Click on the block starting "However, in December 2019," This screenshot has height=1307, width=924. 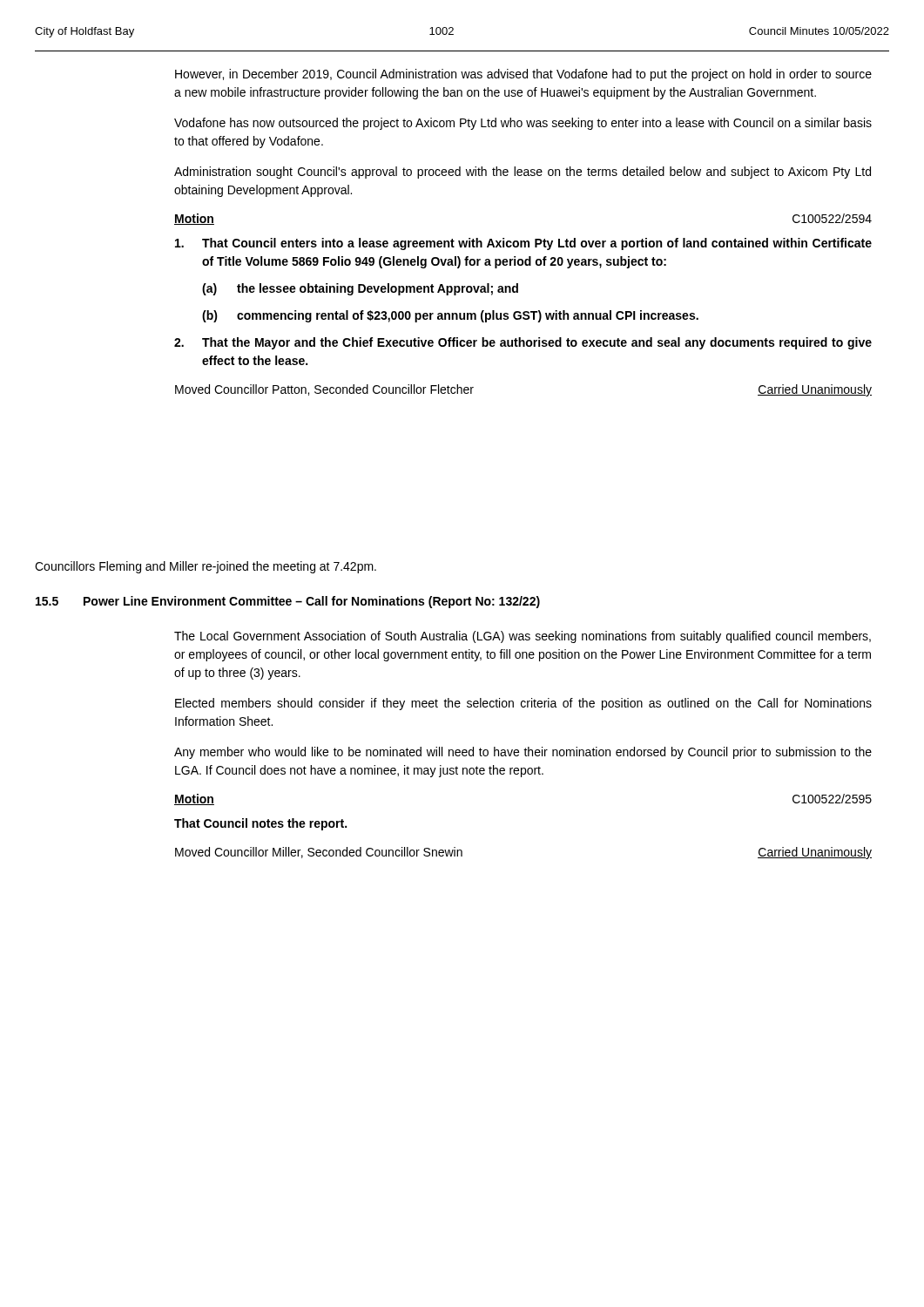(523, 83)
